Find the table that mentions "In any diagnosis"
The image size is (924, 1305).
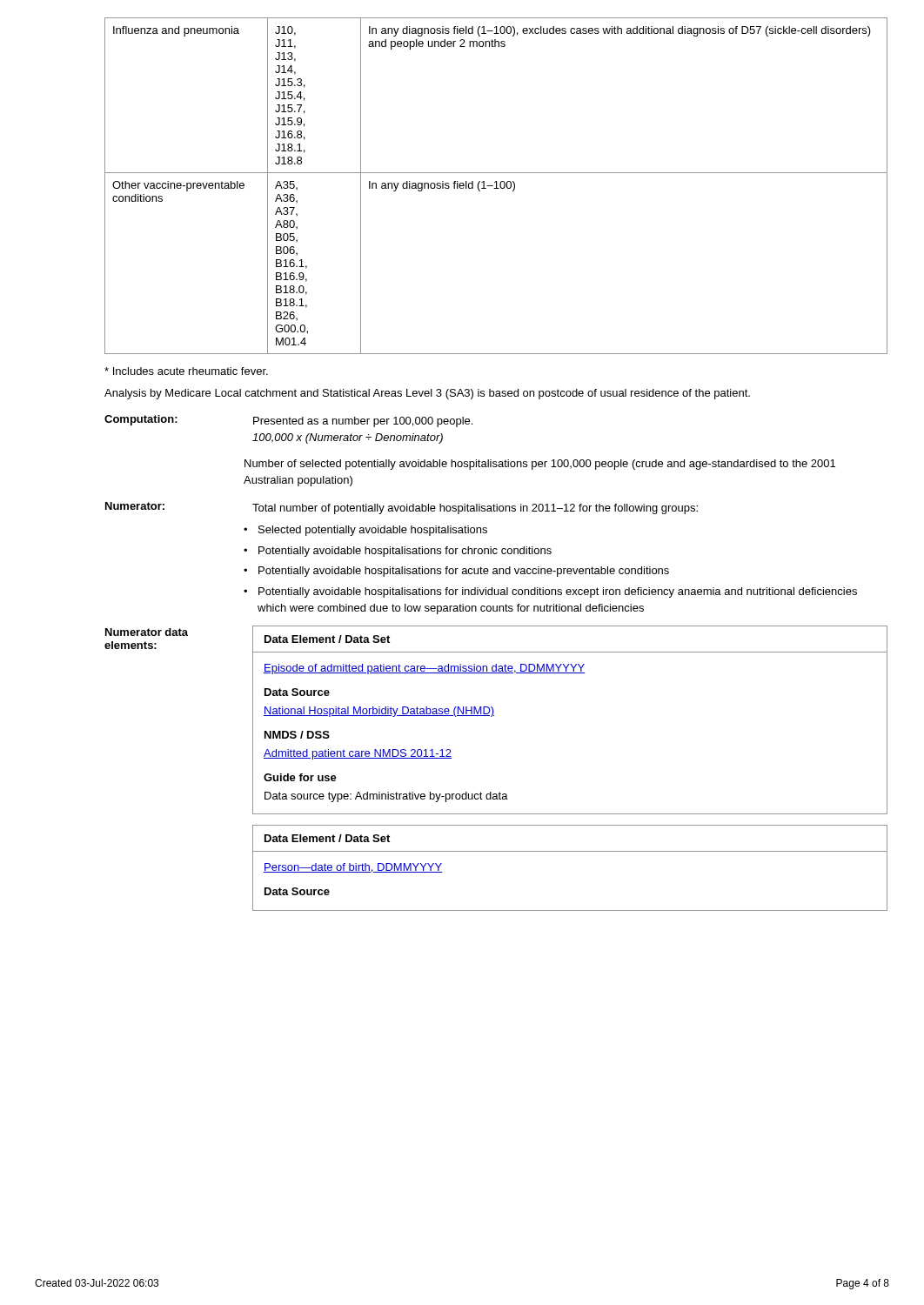(496, 186)
